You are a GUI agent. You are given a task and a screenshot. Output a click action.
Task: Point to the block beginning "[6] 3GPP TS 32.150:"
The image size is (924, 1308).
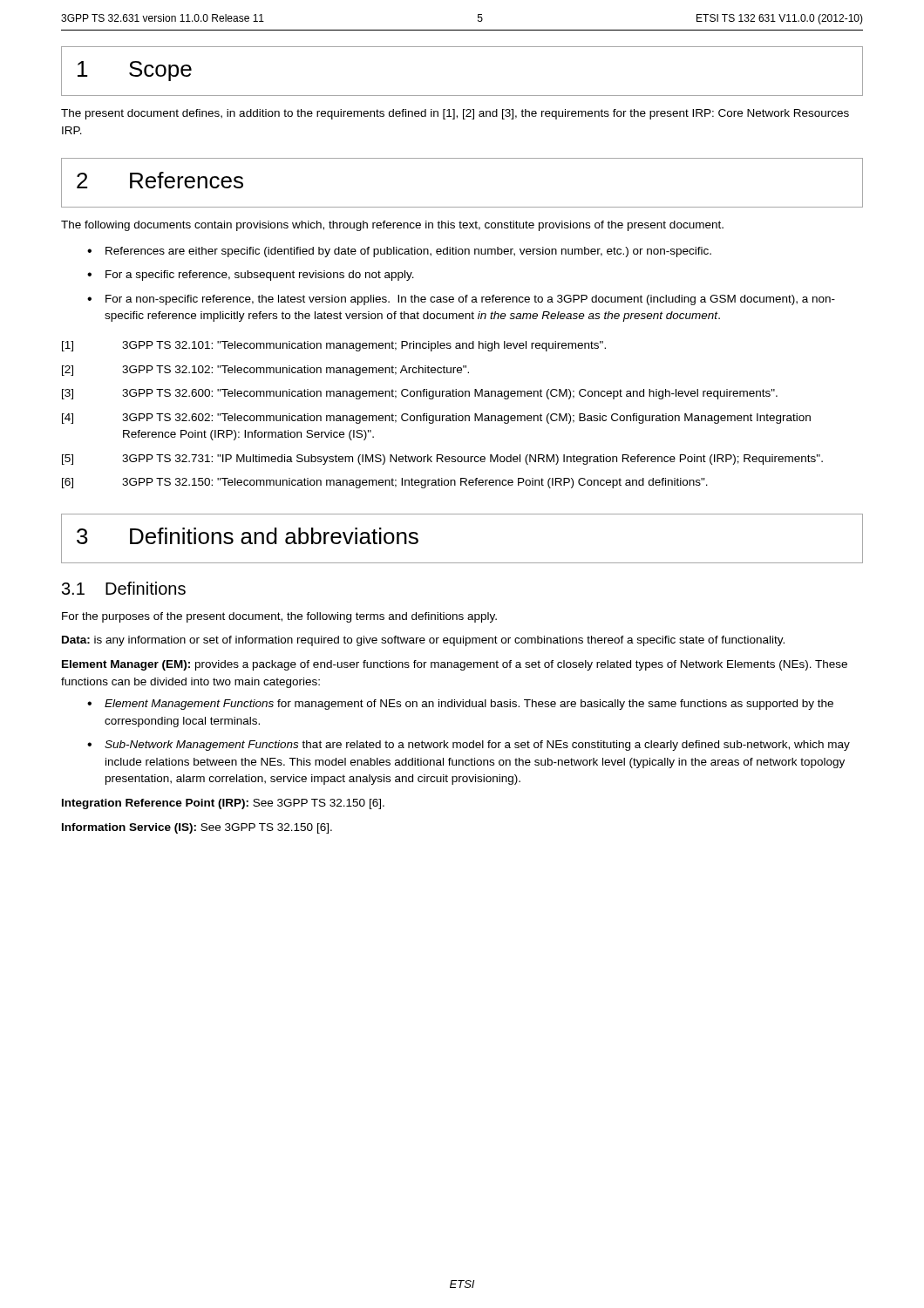point(462,482)
